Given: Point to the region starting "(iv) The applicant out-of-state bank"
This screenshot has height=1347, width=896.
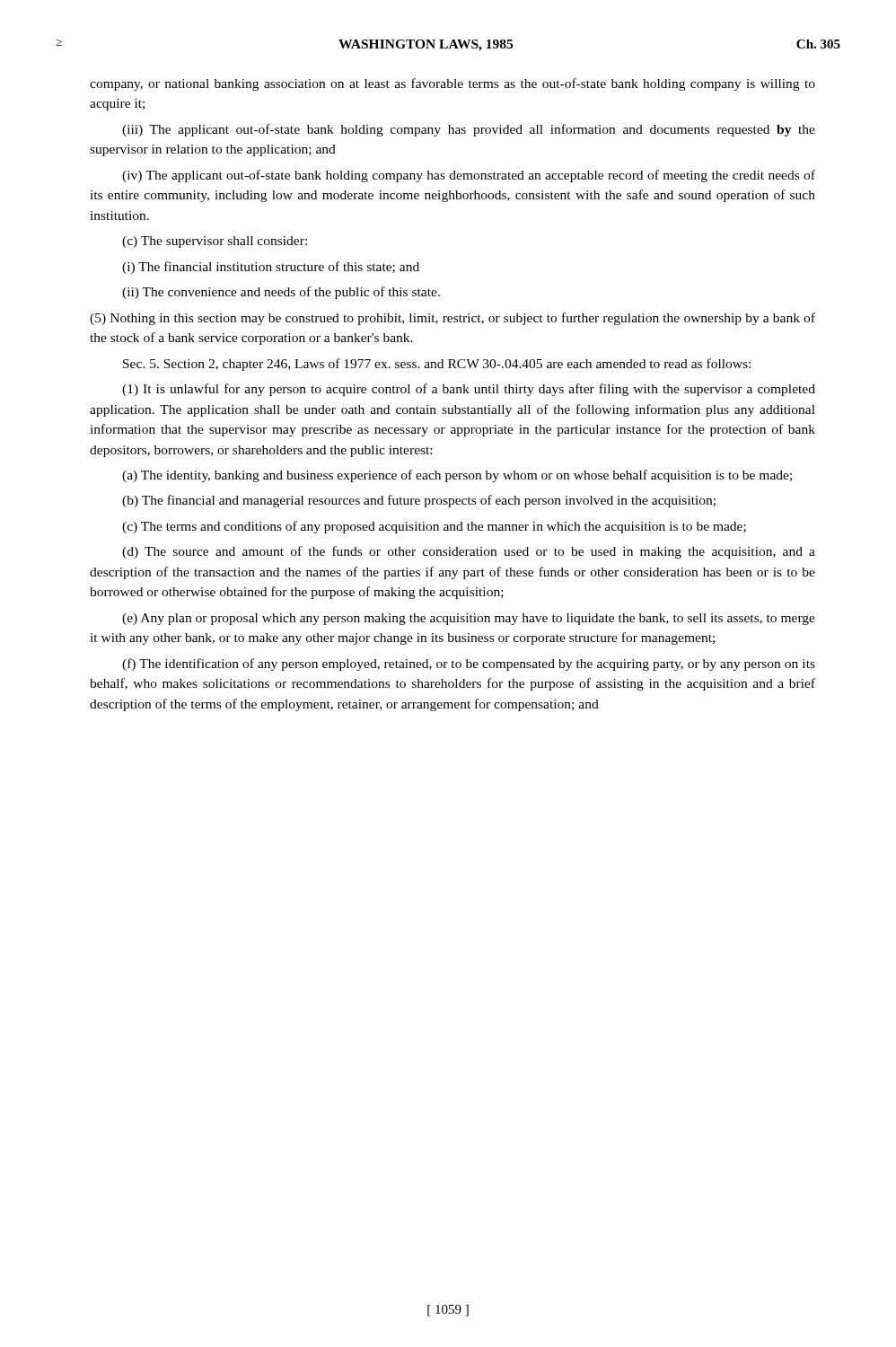Looking at the screenshot, I should click(x=452, y=195).
